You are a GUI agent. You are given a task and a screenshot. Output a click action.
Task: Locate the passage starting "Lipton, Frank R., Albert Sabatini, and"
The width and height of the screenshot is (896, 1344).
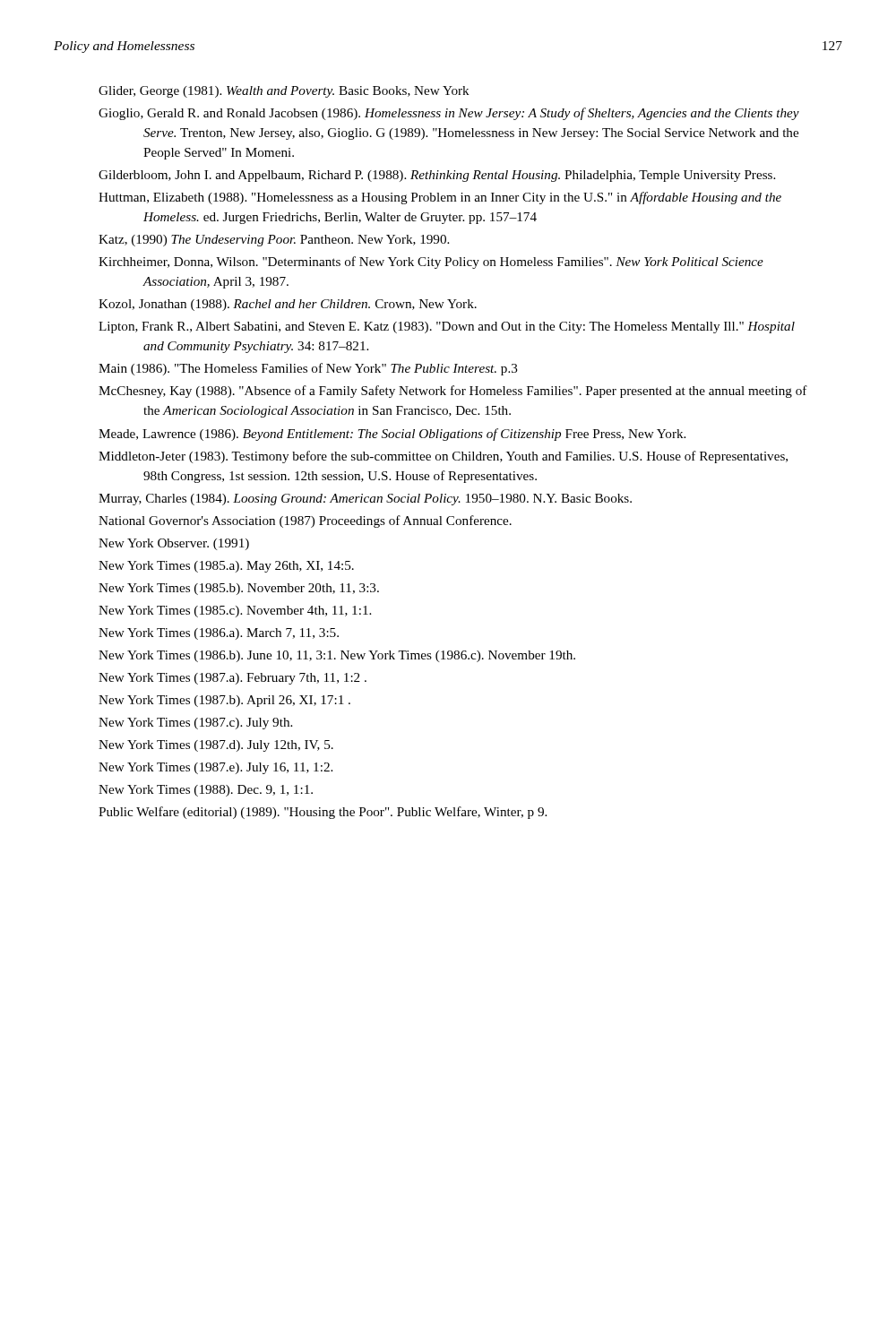pos(447,336)
